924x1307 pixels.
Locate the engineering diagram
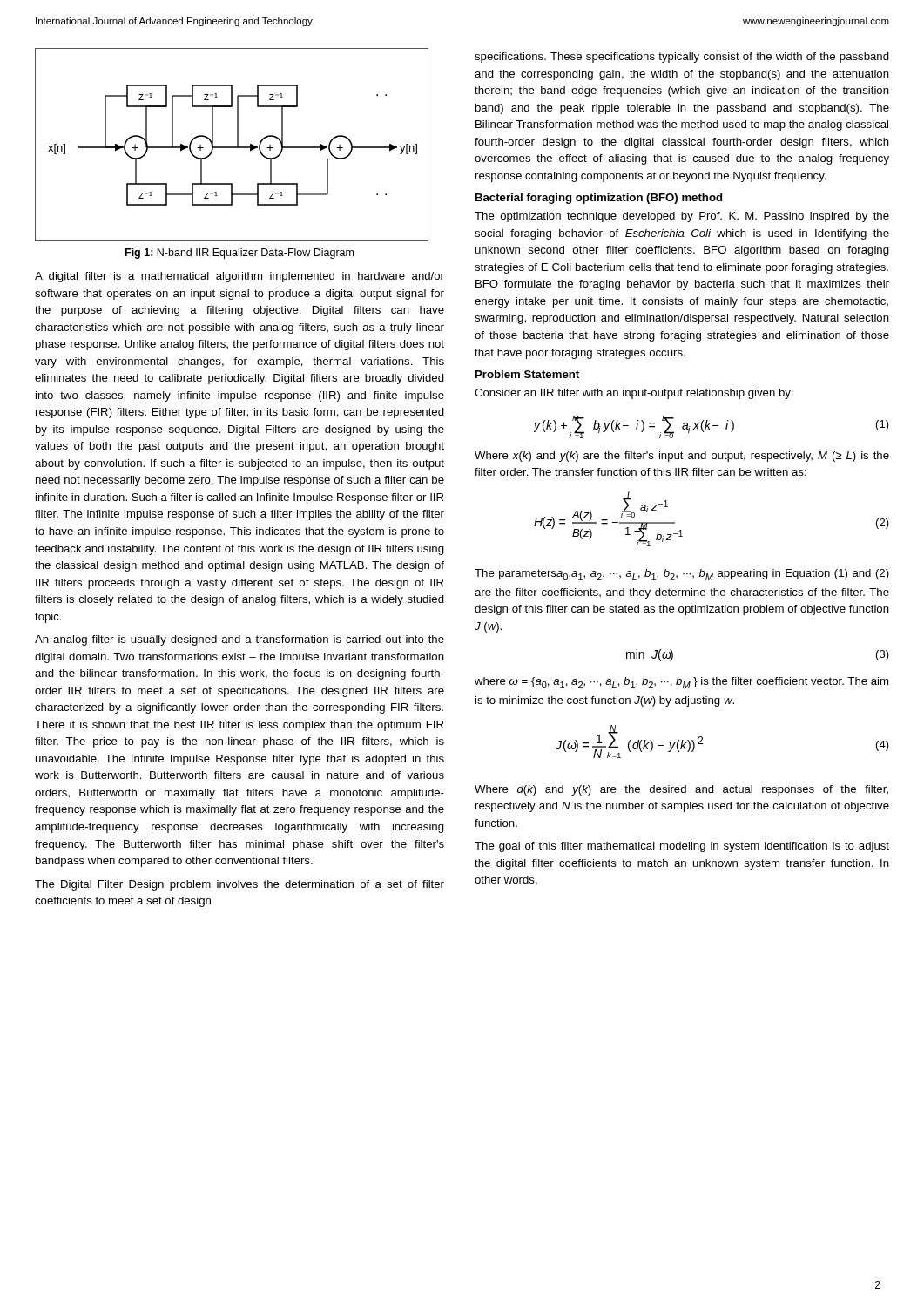click(x=232, y=145)
